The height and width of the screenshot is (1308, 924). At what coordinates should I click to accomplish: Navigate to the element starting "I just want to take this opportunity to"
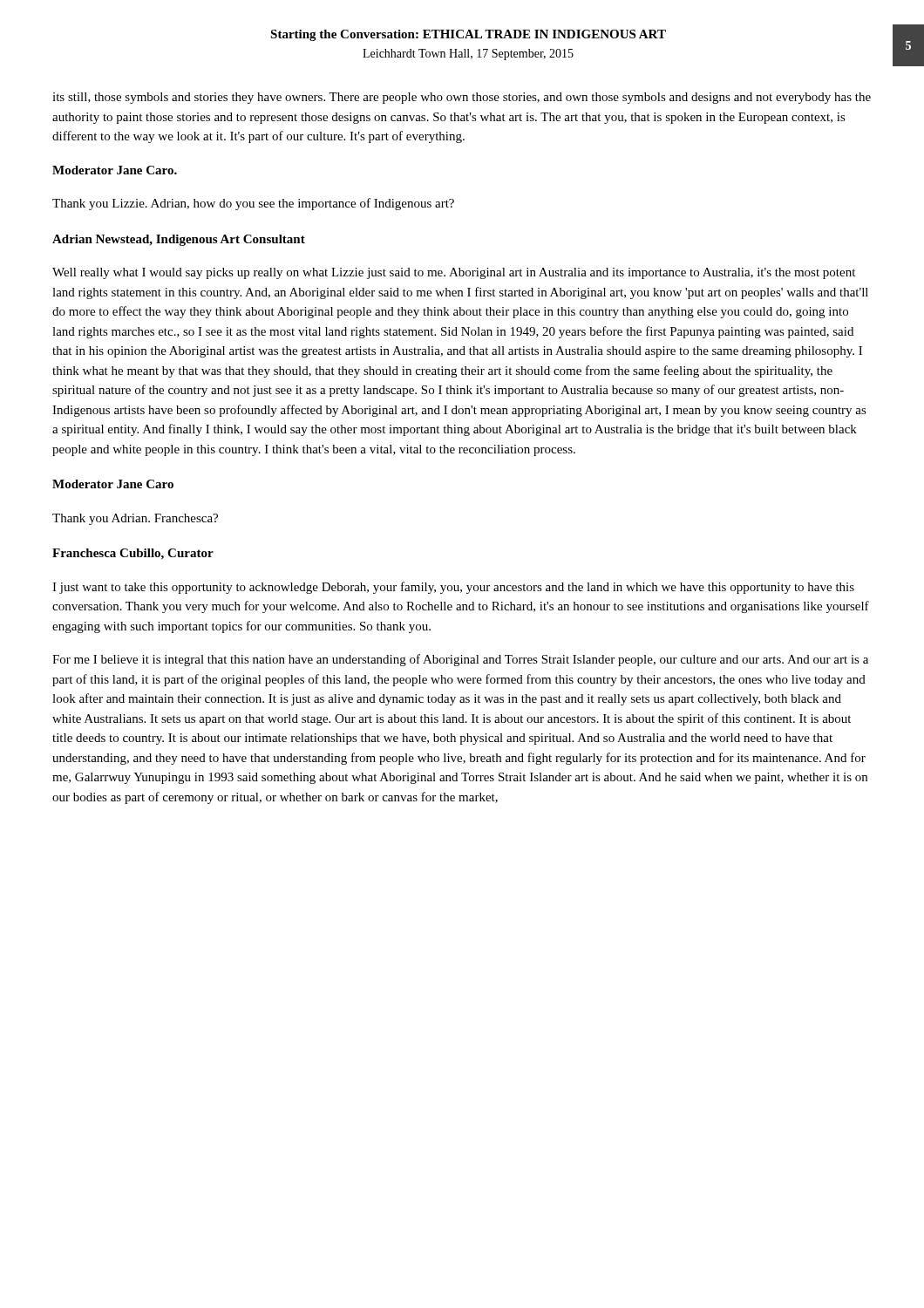461,606
